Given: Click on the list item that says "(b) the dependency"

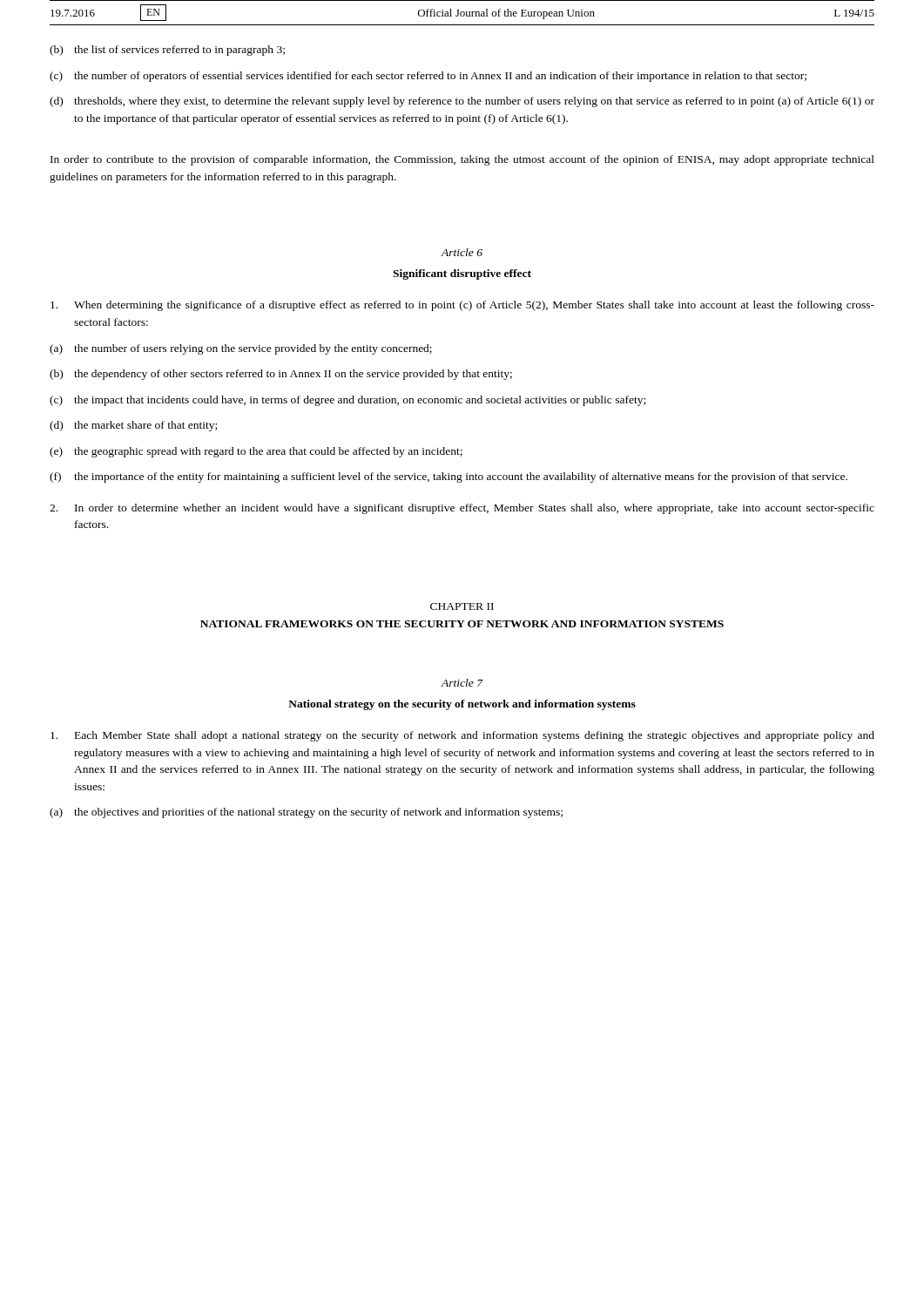Looking at the screenshot, I should (x=462, y=374).
